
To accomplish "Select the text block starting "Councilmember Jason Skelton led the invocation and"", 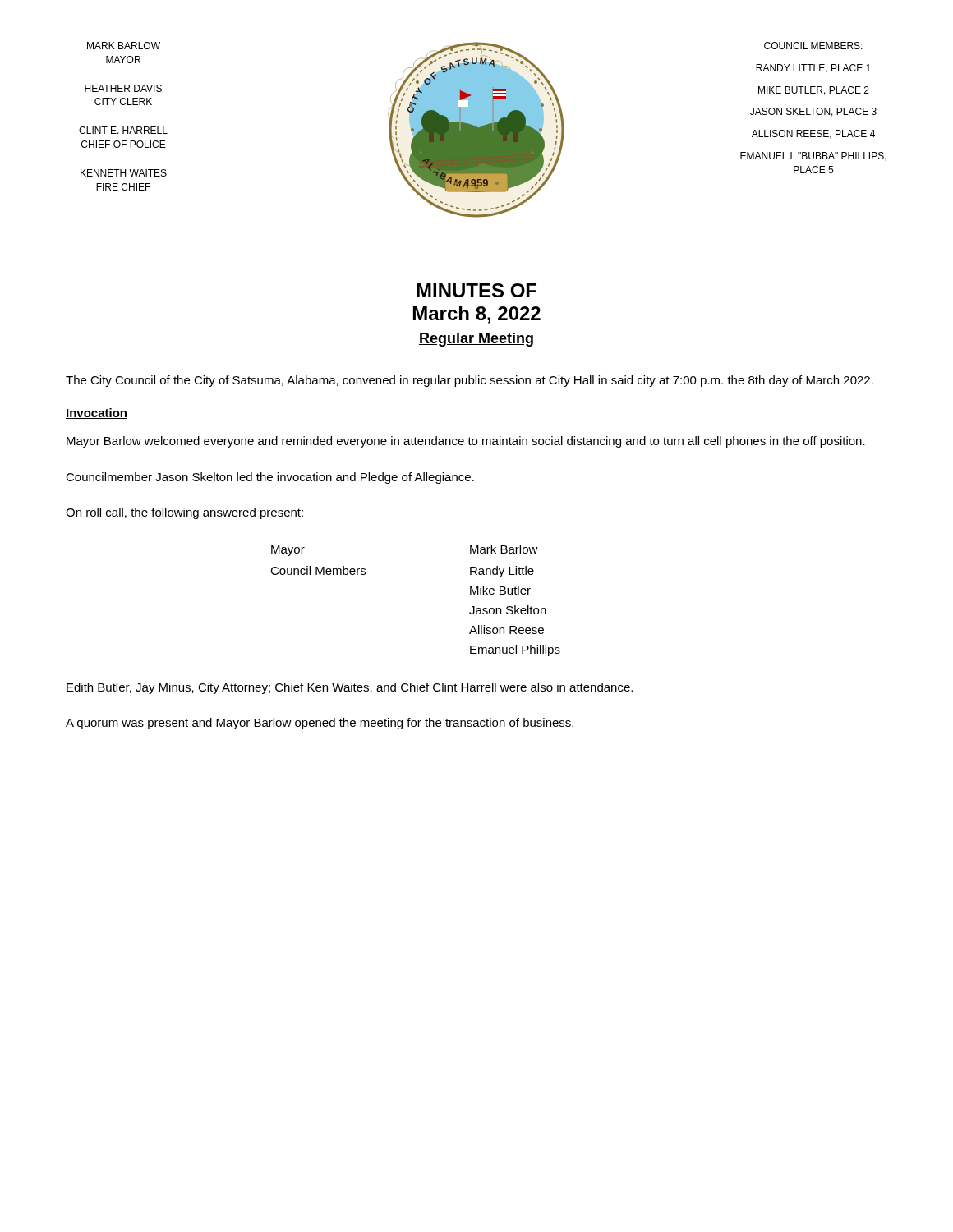I will [270, 476].
